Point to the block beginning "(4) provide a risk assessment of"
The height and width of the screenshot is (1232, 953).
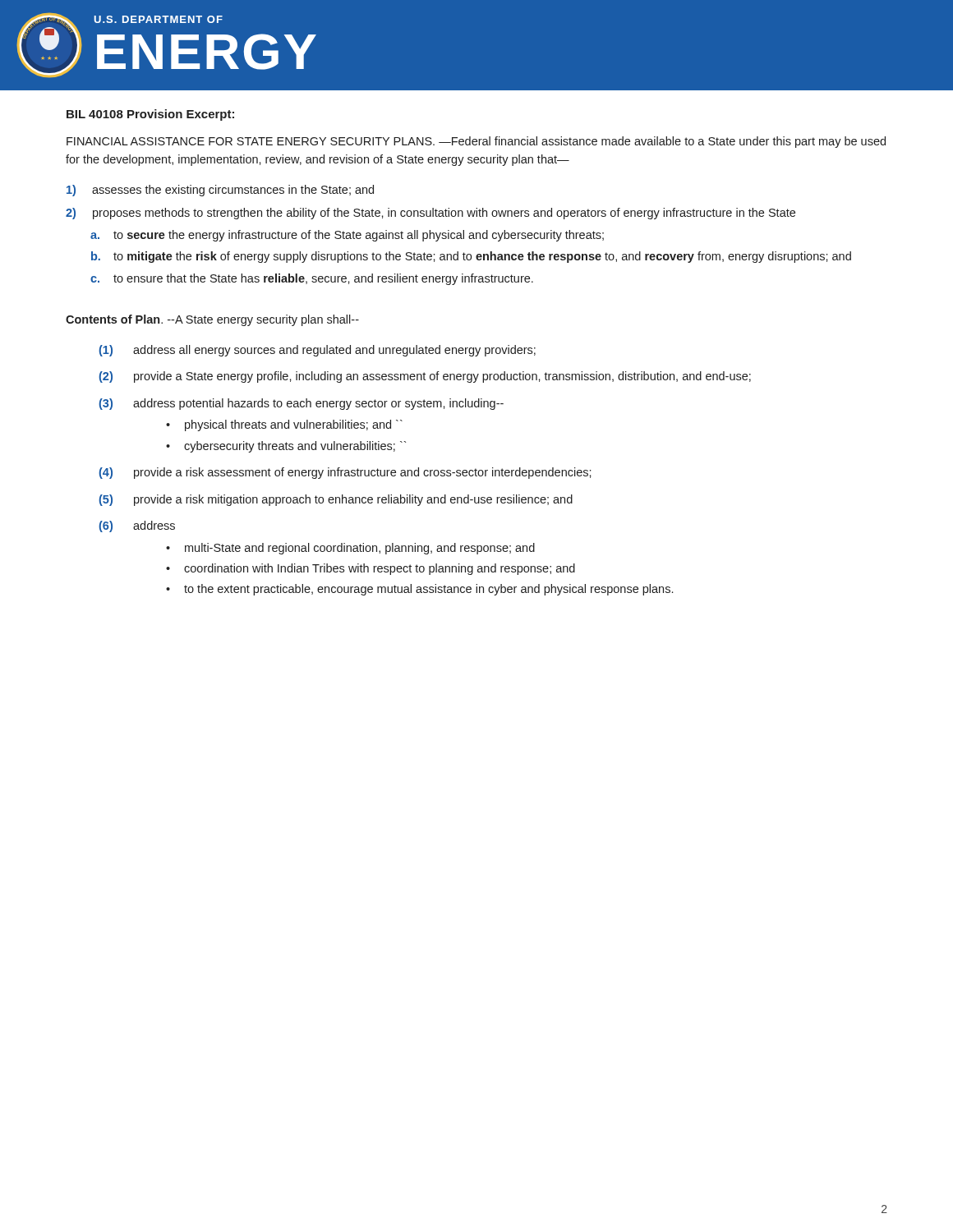(493, 473)
